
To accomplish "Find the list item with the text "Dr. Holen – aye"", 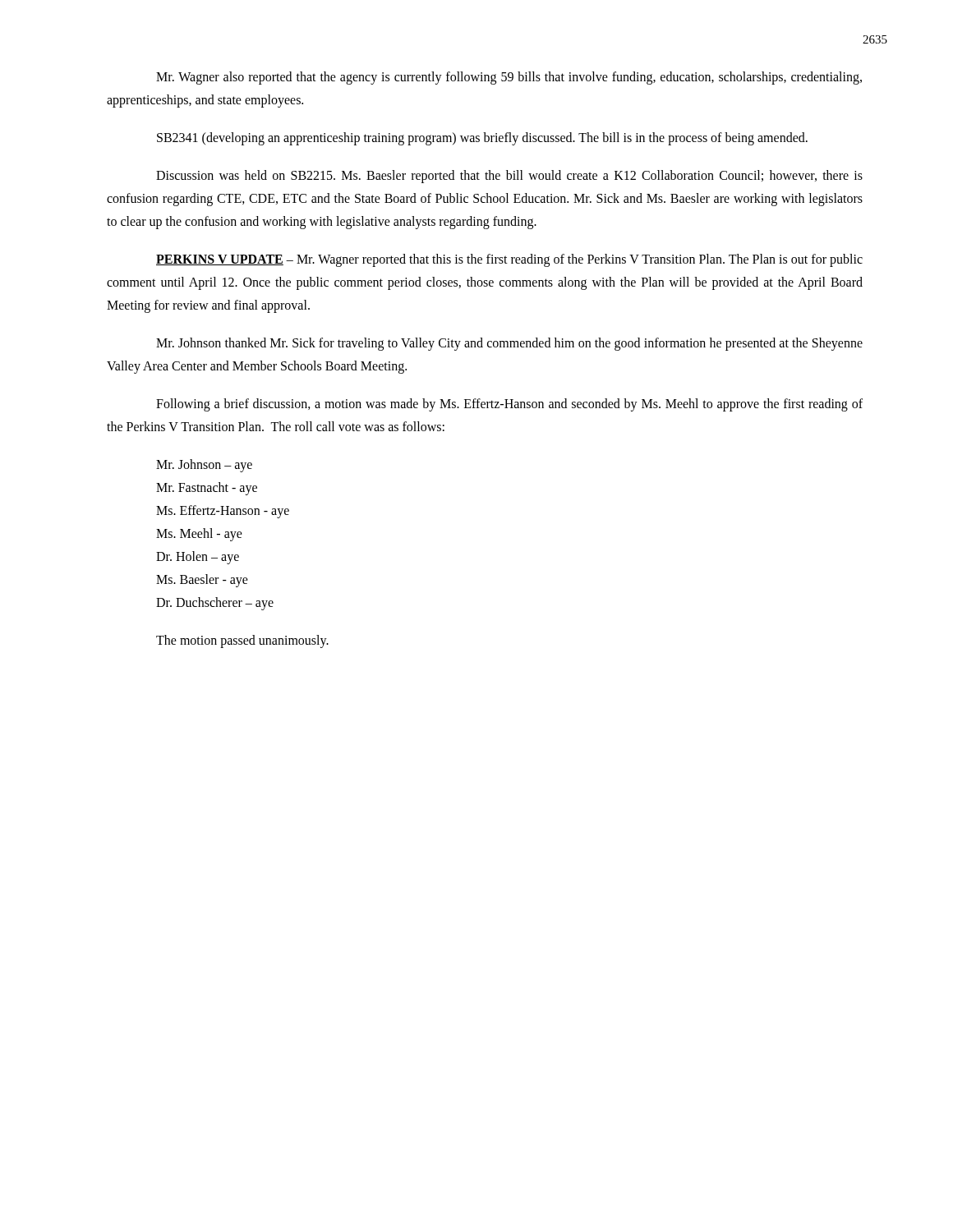I will point(198,556).
